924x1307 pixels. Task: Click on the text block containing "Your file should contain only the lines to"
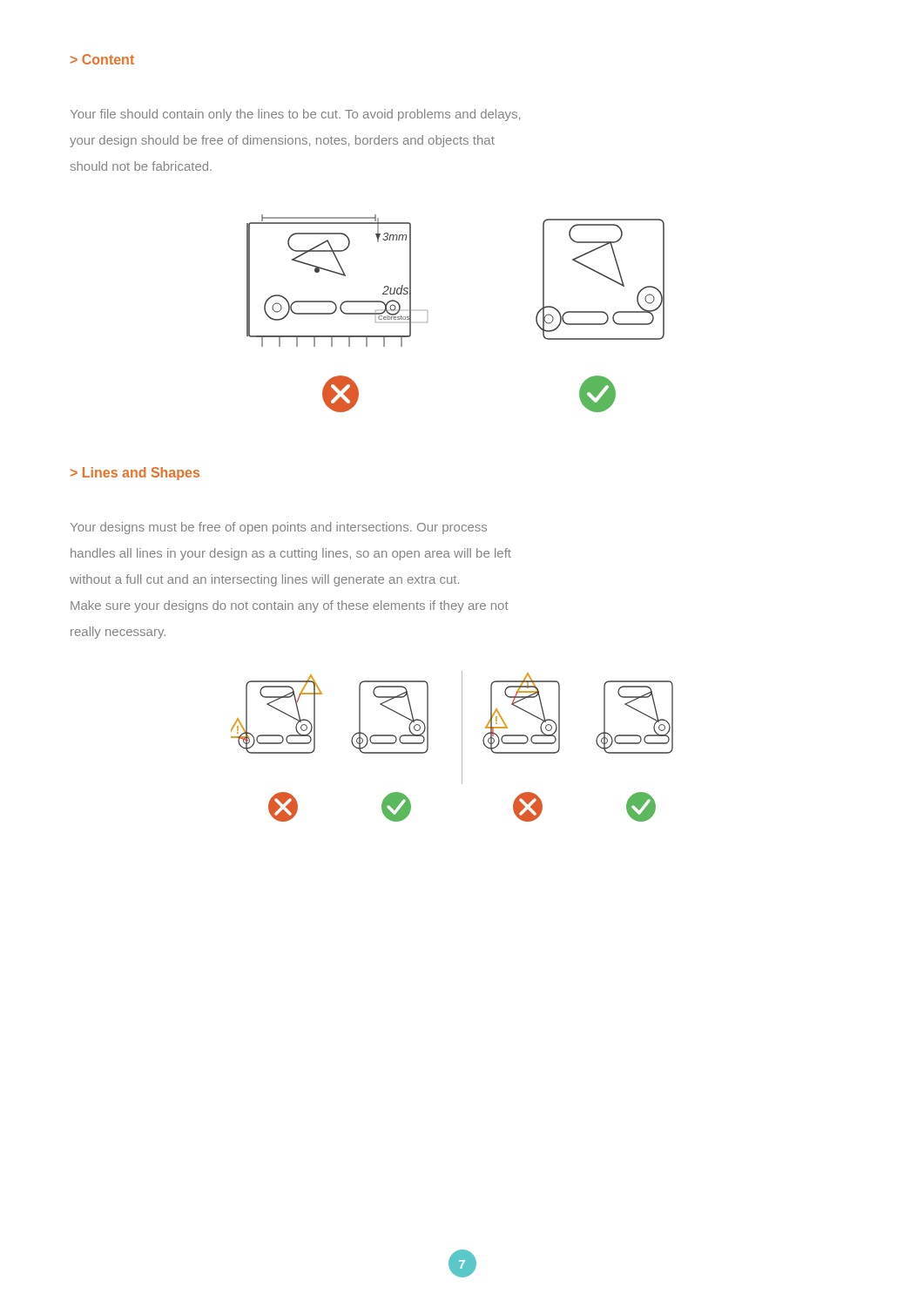point(296,140)
